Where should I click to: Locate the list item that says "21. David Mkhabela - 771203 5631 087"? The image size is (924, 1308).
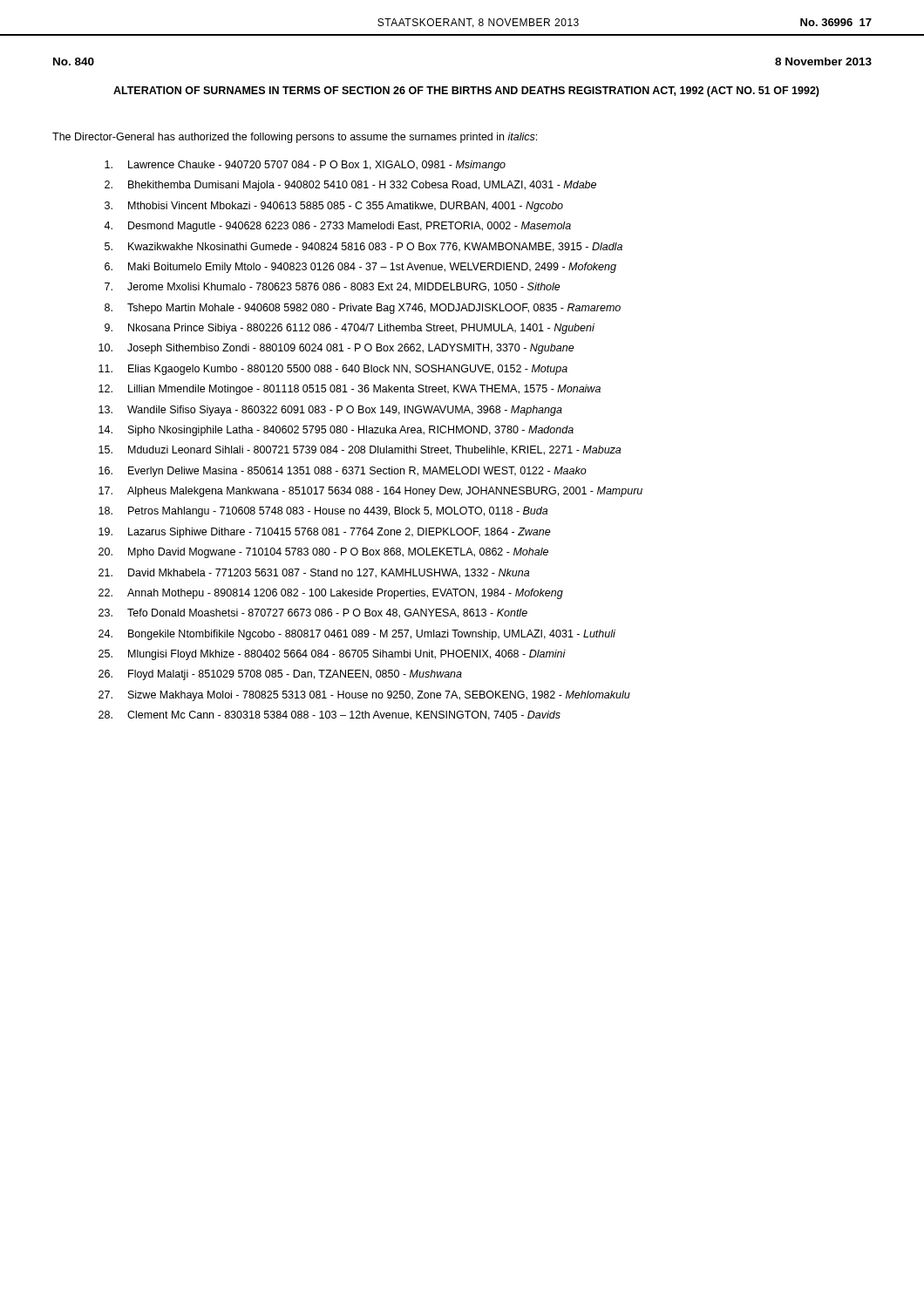(462, 573)
